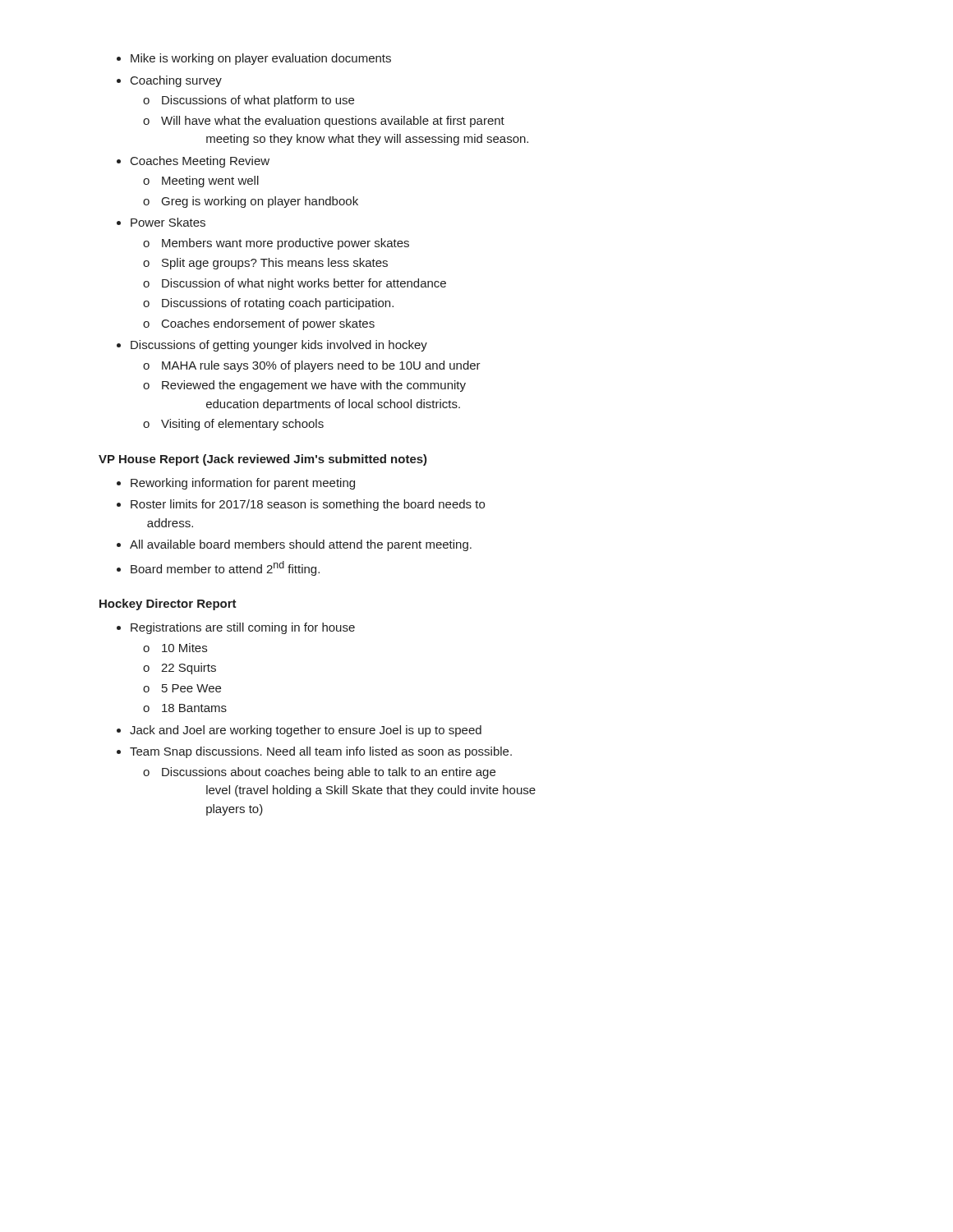Locate the list item with the text "Team Snap discussions. Need all"
The image size is (953, 1232).
(x=492, y=781)
